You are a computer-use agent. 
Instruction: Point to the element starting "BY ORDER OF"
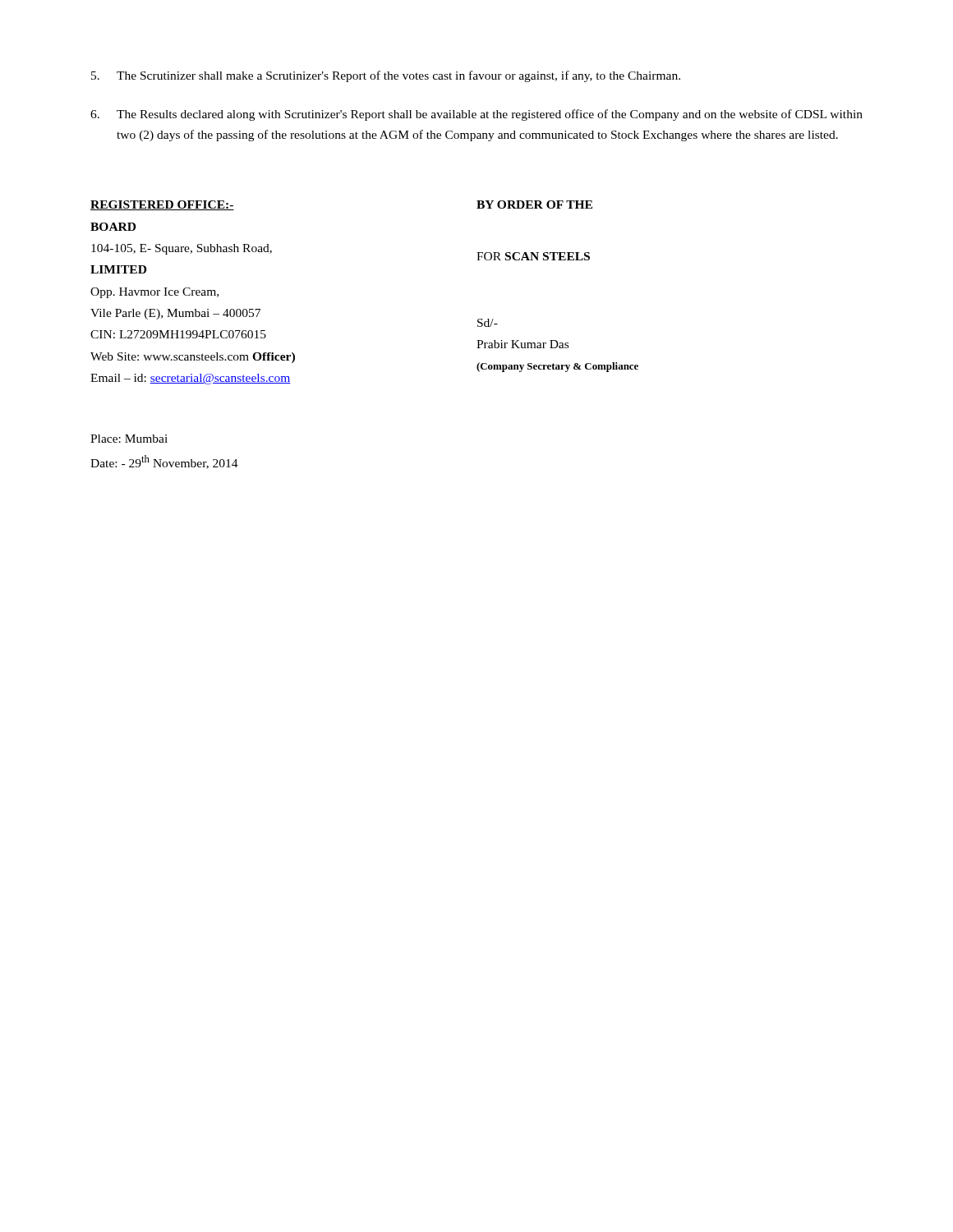click(x=534, y=205)
